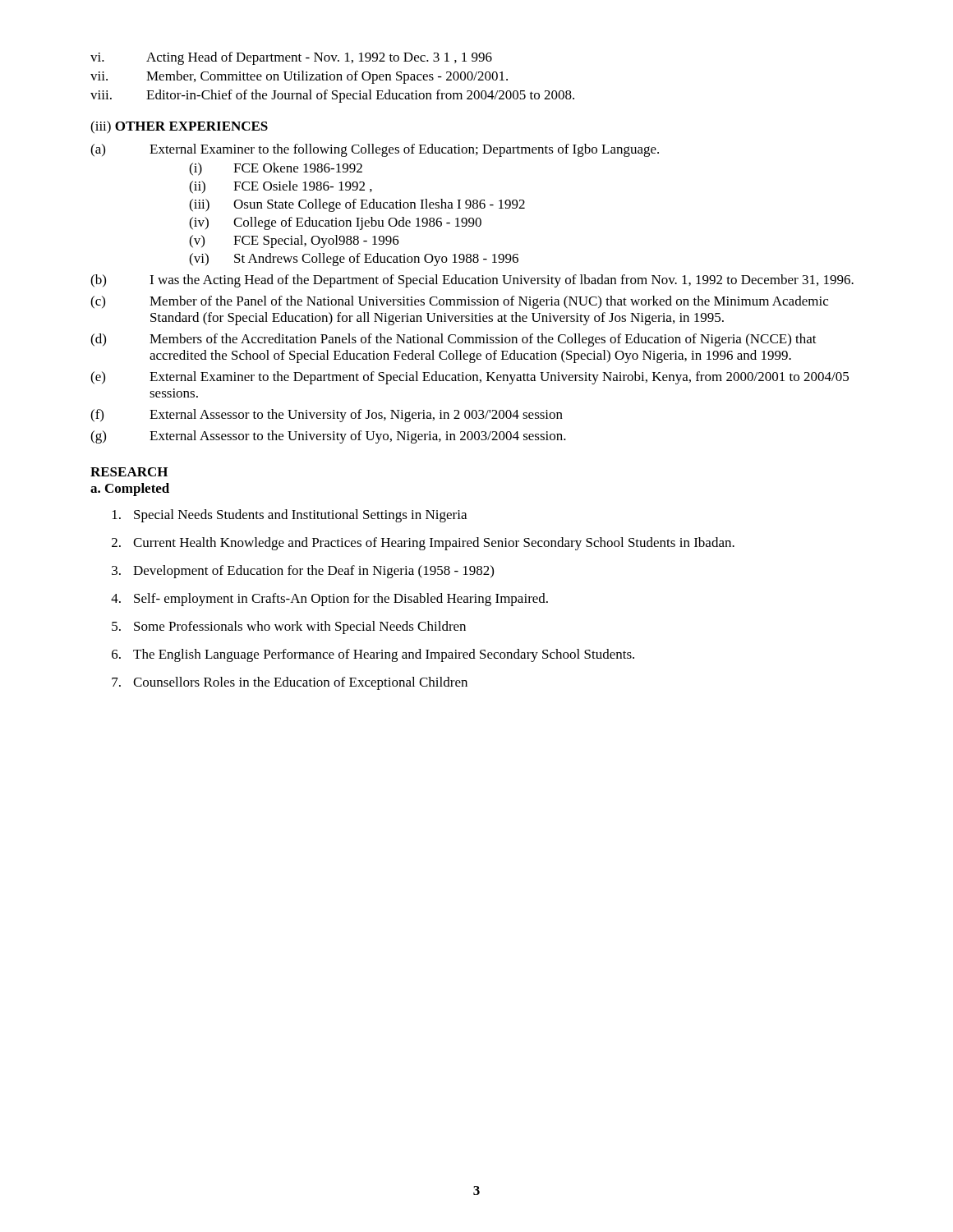Locate the list item containing "vi. Acting Head"
953x1232 pixels.
coord(476,57)
